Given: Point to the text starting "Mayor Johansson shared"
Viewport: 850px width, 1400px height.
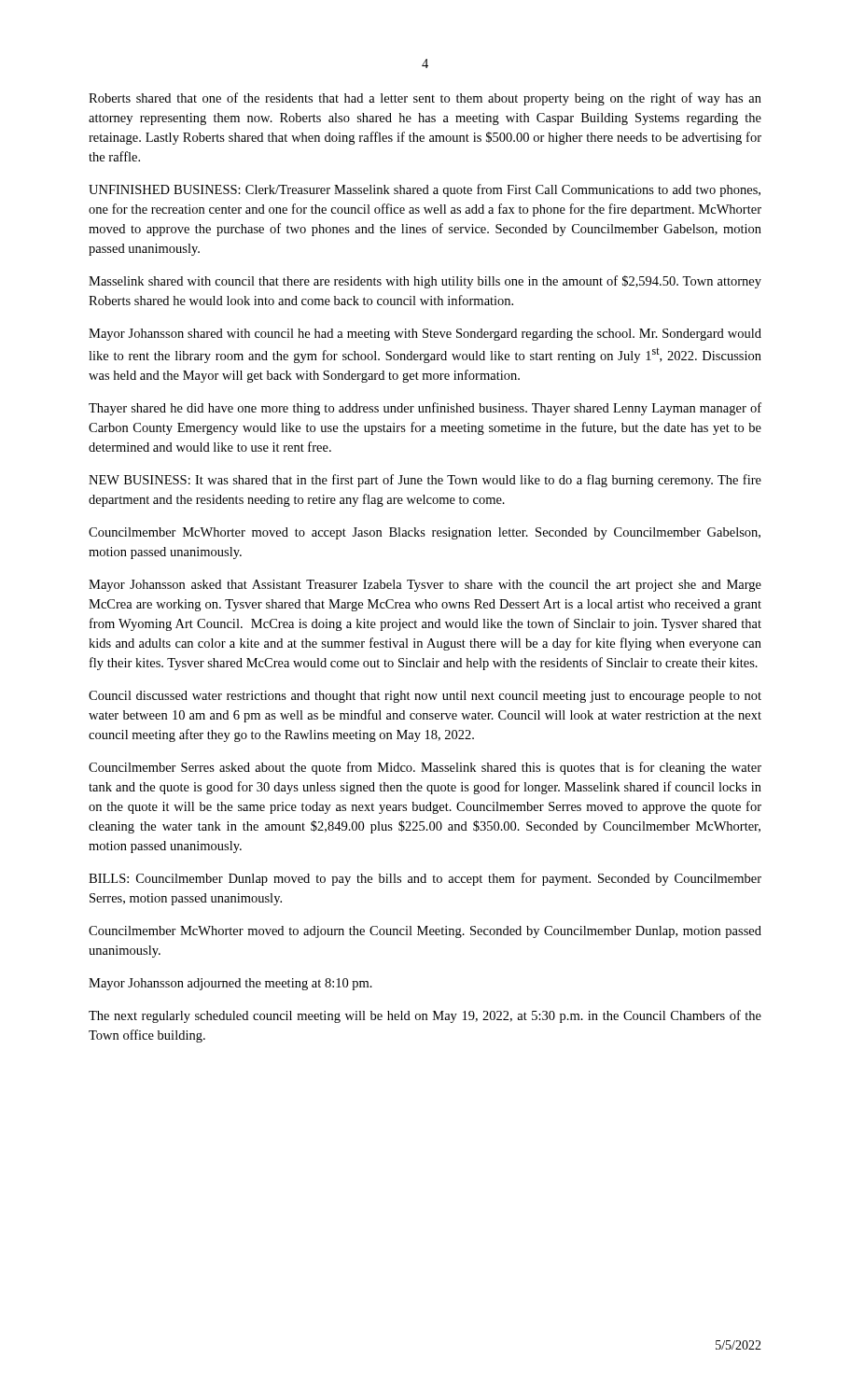Looking at the screenshot, I should click(x=425, y=354).
